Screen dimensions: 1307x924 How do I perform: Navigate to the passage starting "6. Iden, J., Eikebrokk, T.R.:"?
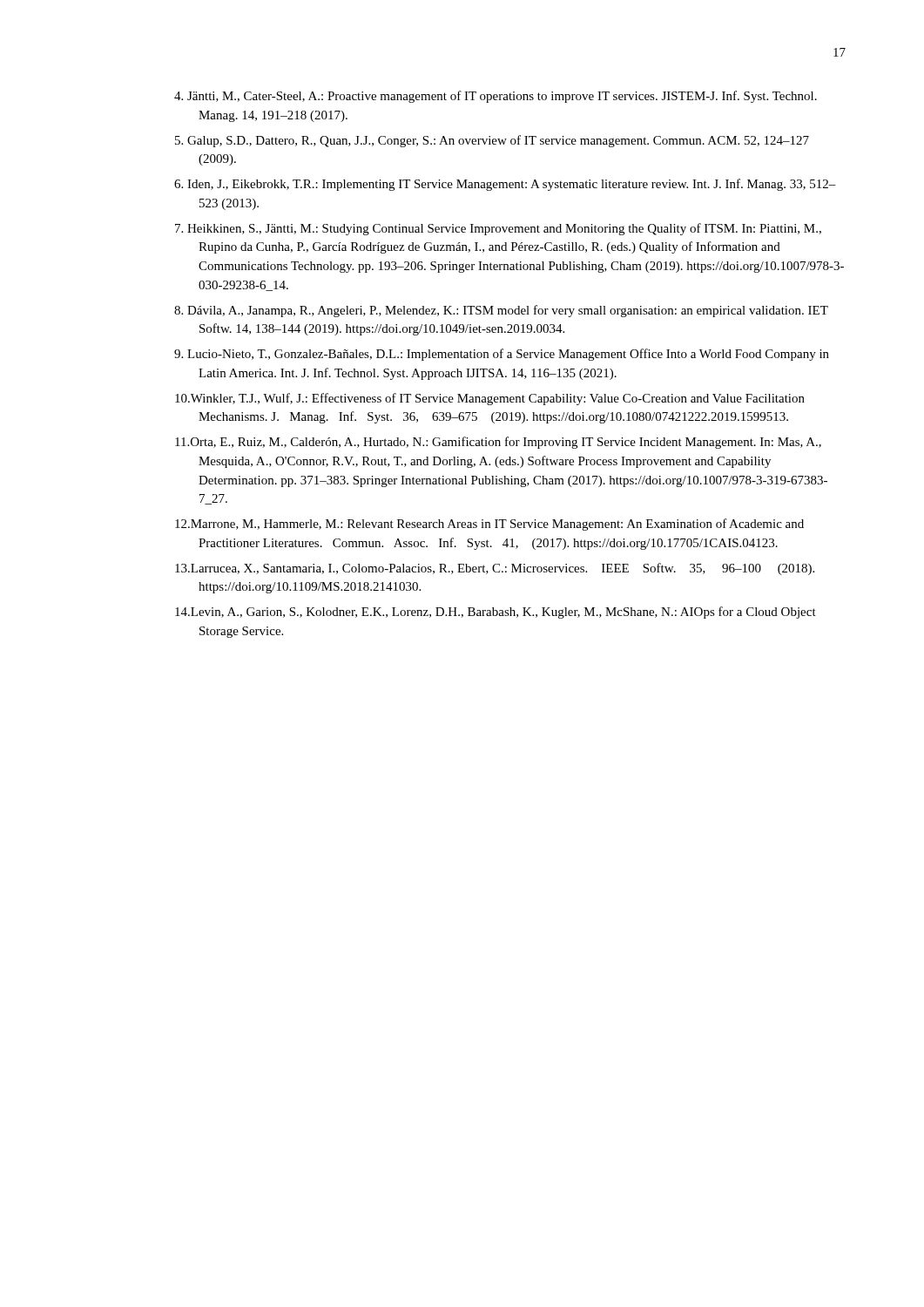click(x=505, y=193)
